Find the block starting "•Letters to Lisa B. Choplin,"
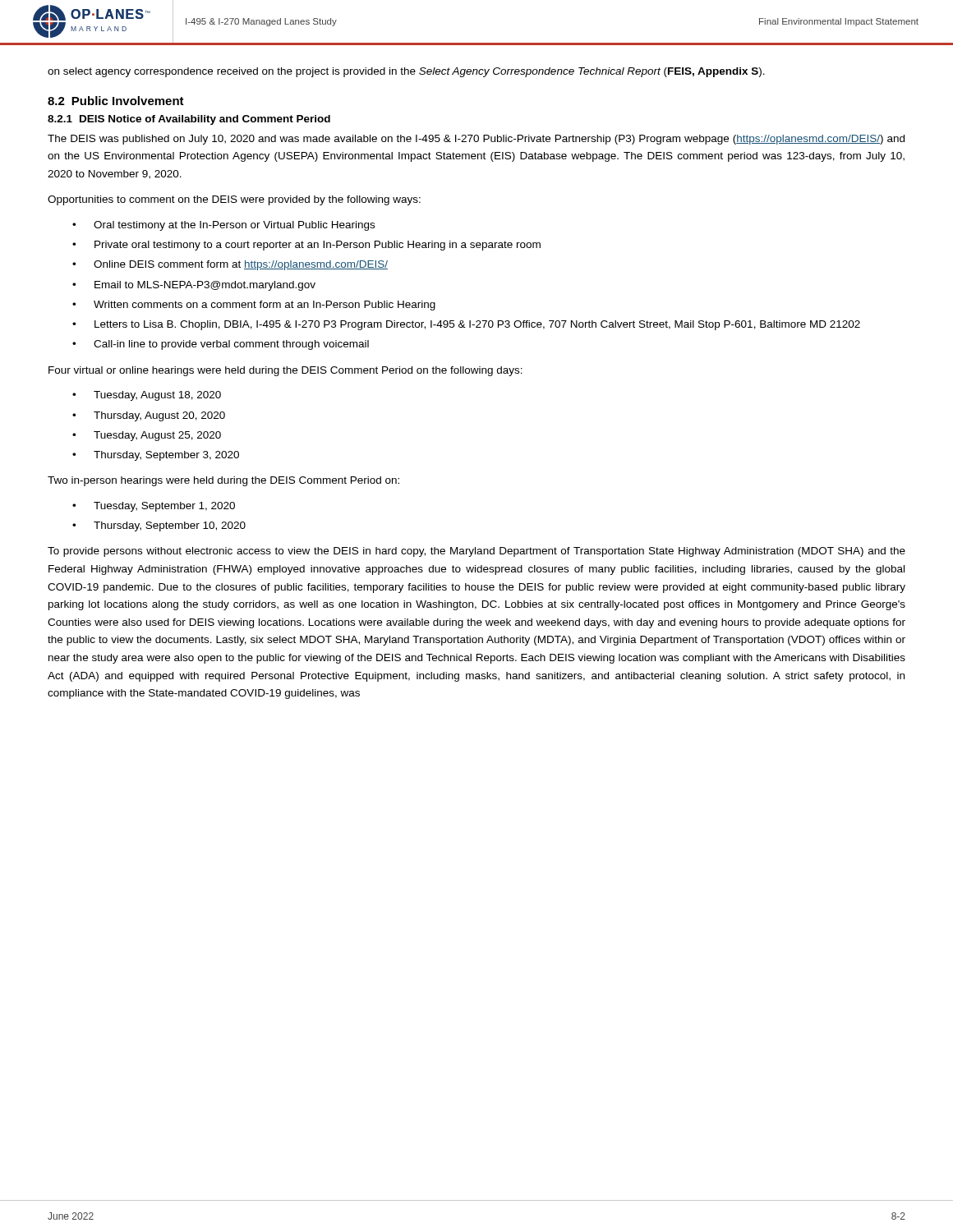The height and width of the screenshot is (1232, 953). (466, 325)
